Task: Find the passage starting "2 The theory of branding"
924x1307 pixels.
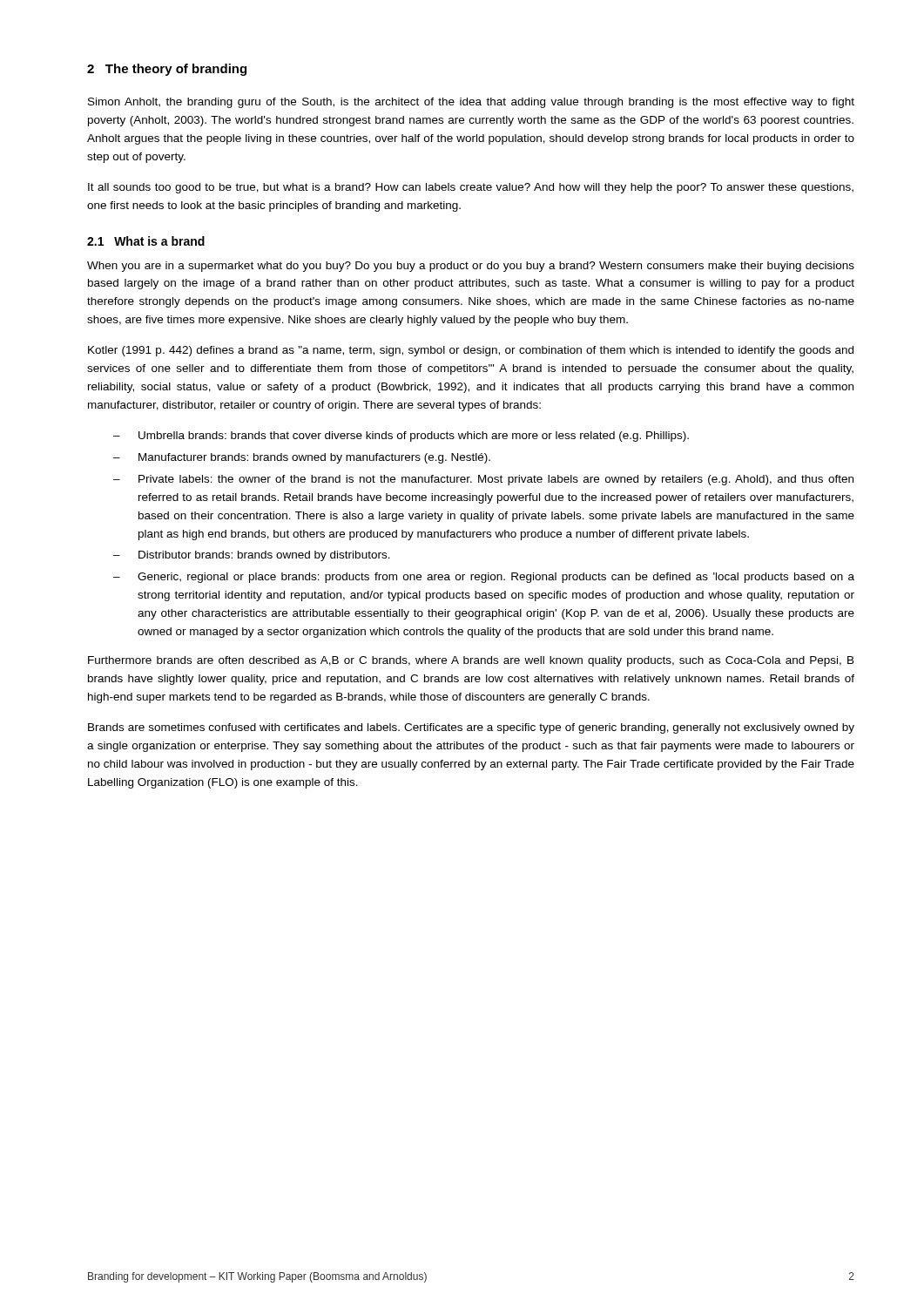Action: click(x=167, y=68)
